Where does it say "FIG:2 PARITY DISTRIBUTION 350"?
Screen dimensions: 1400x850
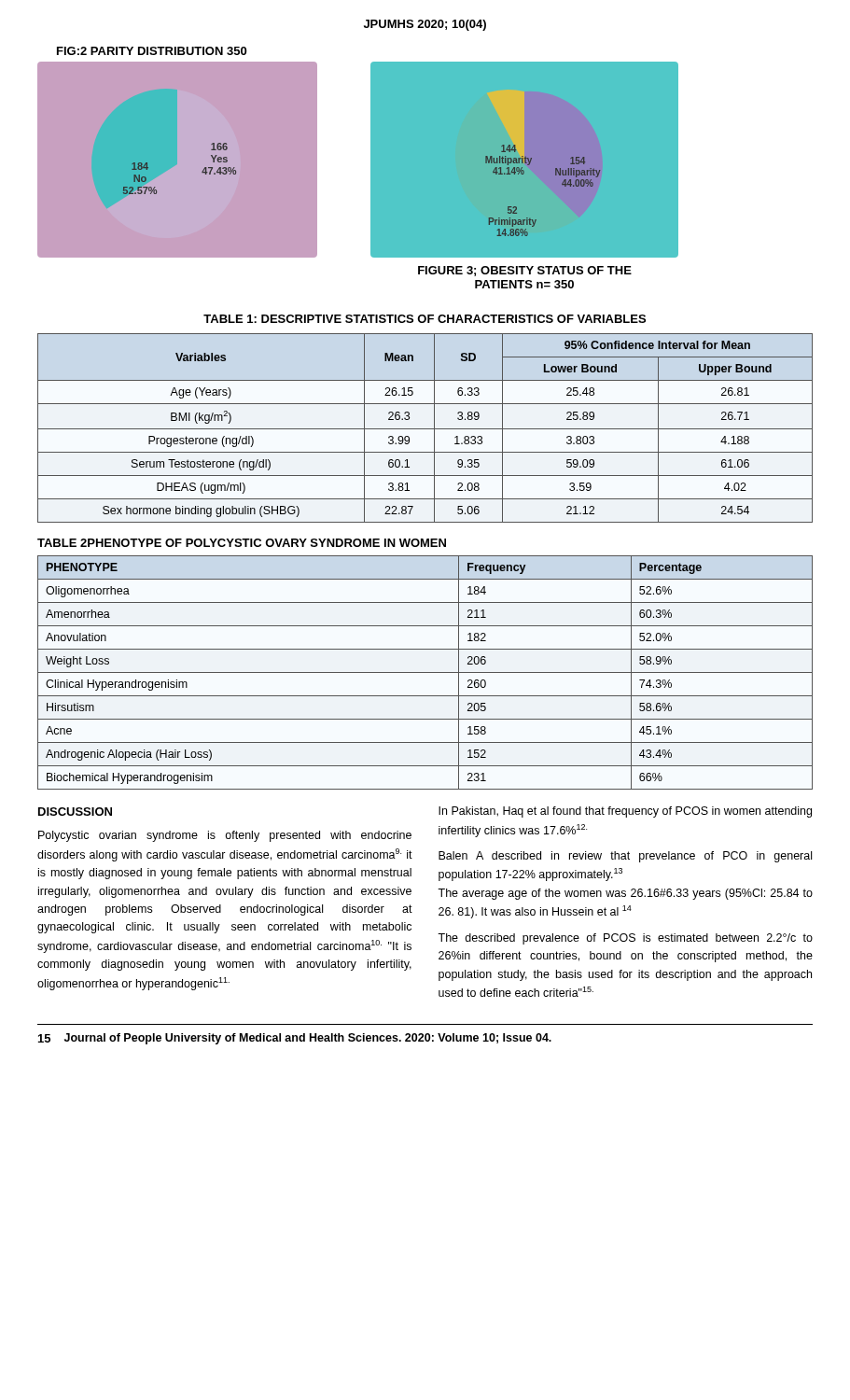pyautogui.click(x=151, y=51)
